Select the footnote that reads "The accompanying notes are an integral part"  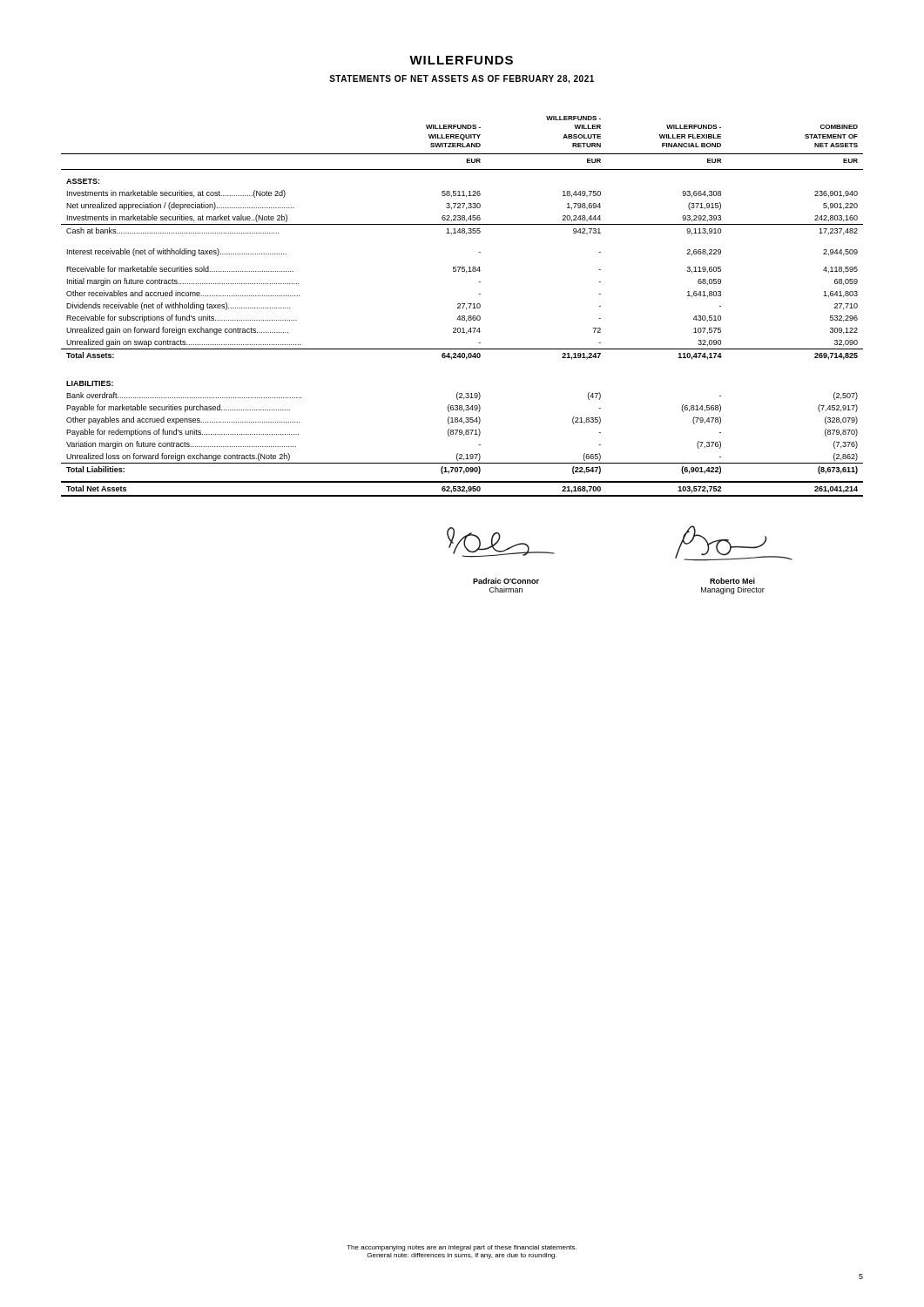click(462, 1251)
